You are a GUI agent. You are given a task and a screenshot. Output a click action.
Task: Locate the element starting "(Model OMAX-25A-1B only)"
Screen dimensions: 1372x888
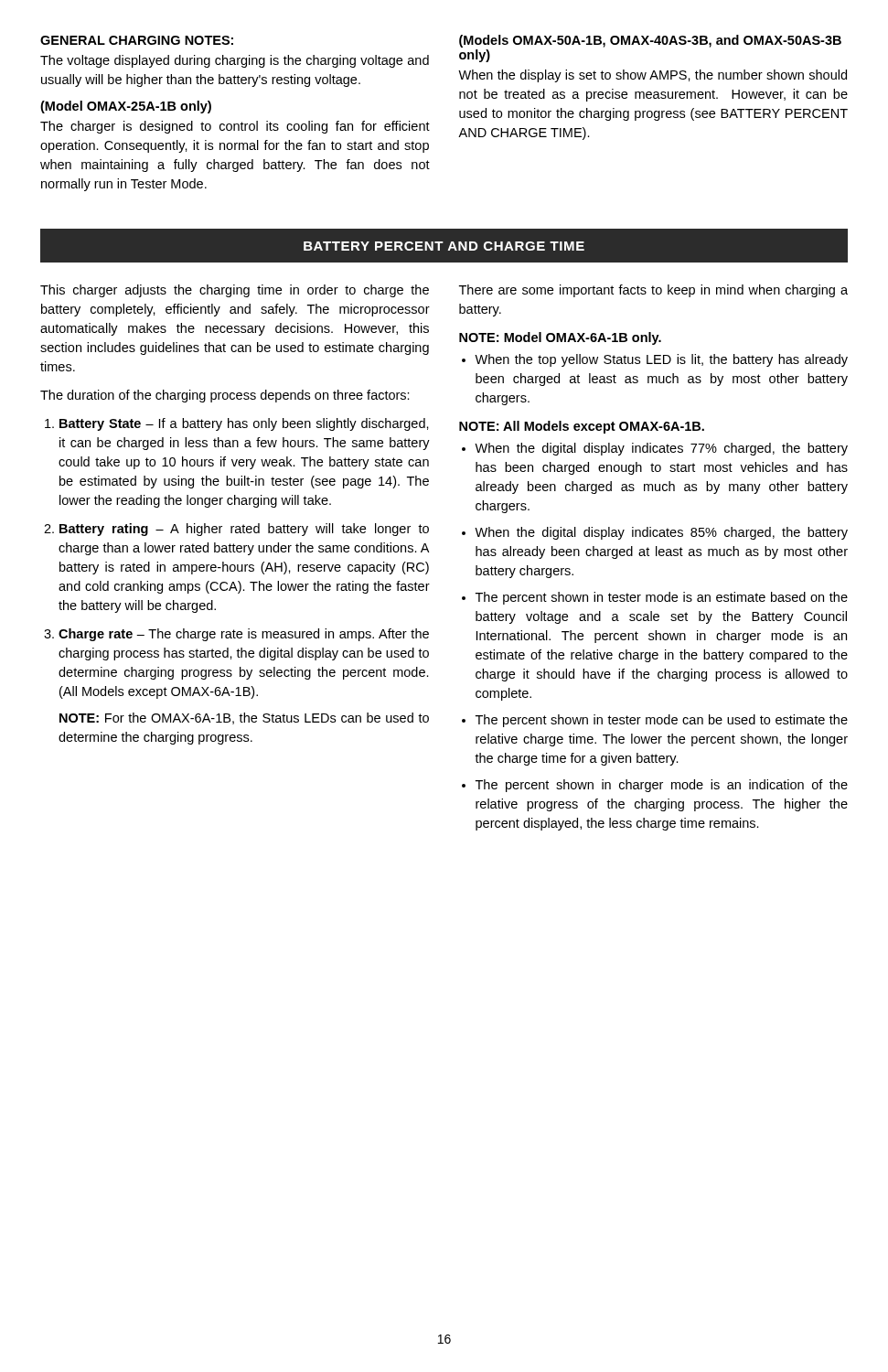[x=126, y=106]
